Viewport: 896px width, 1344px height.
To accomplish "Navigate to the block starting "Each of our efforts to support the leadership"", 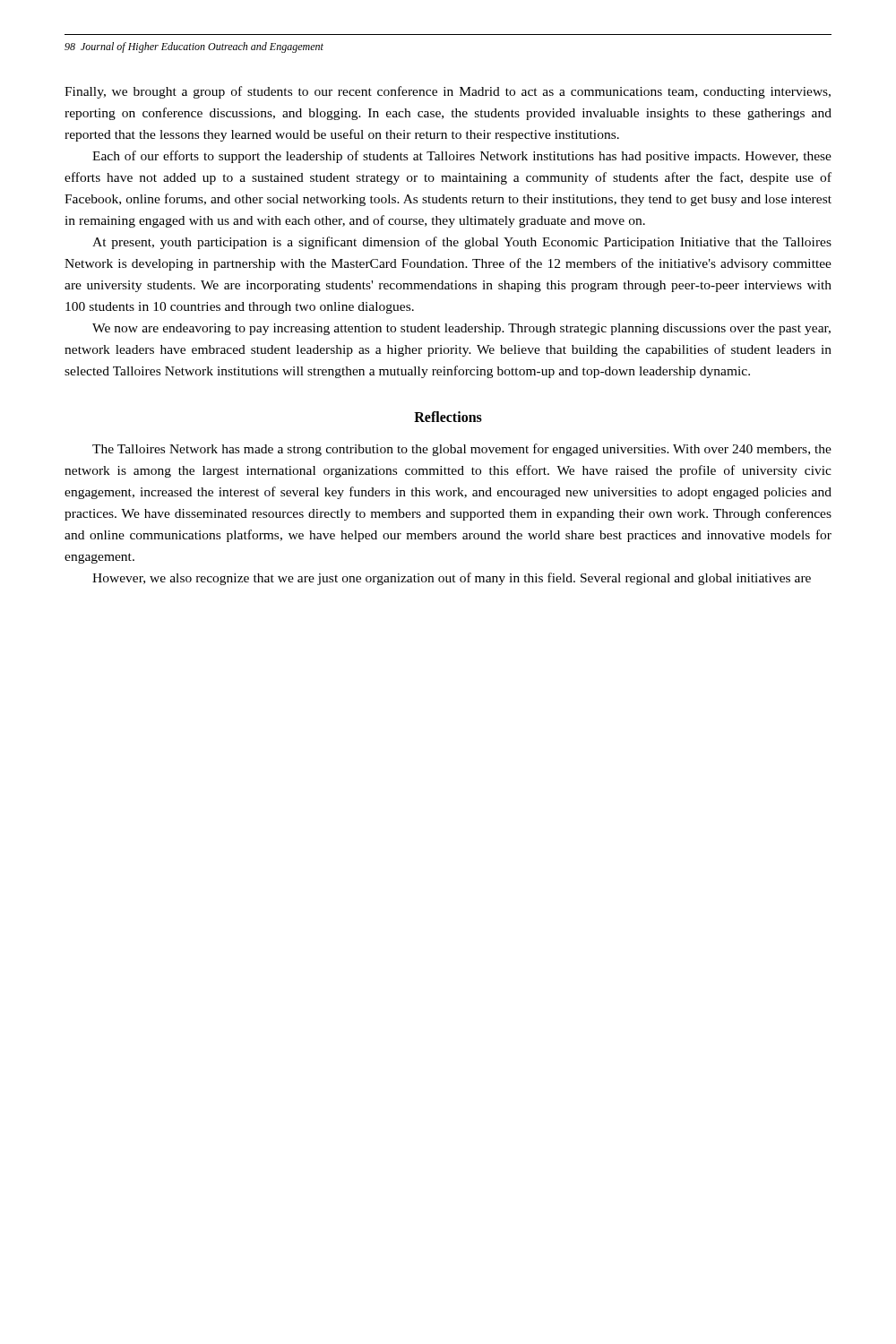I will click(x=448, y=188).
